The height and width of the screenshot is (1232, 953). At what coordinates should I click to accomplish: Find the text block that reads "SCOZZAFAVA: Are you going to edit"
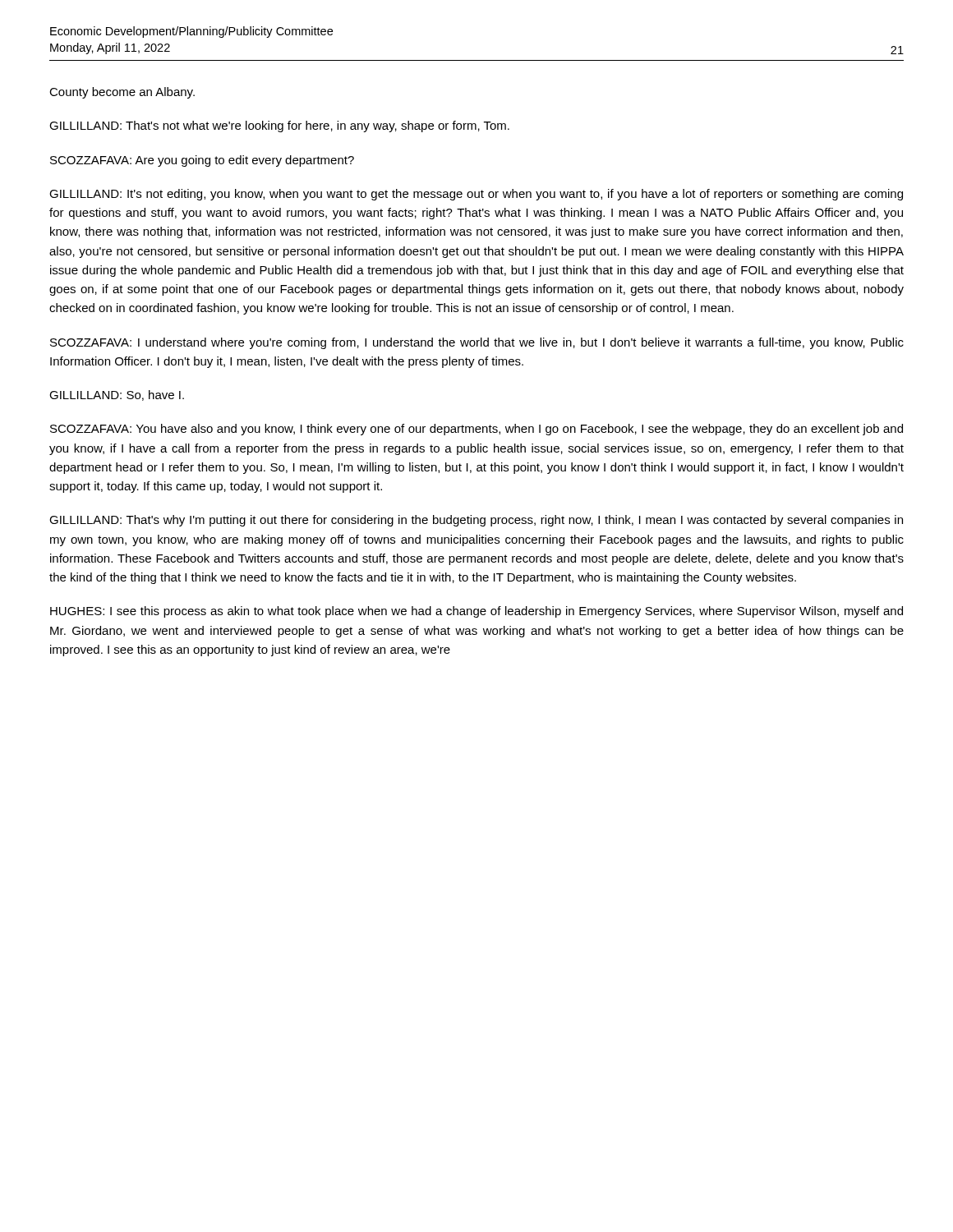pyautogui.click(x=202, y=159)
